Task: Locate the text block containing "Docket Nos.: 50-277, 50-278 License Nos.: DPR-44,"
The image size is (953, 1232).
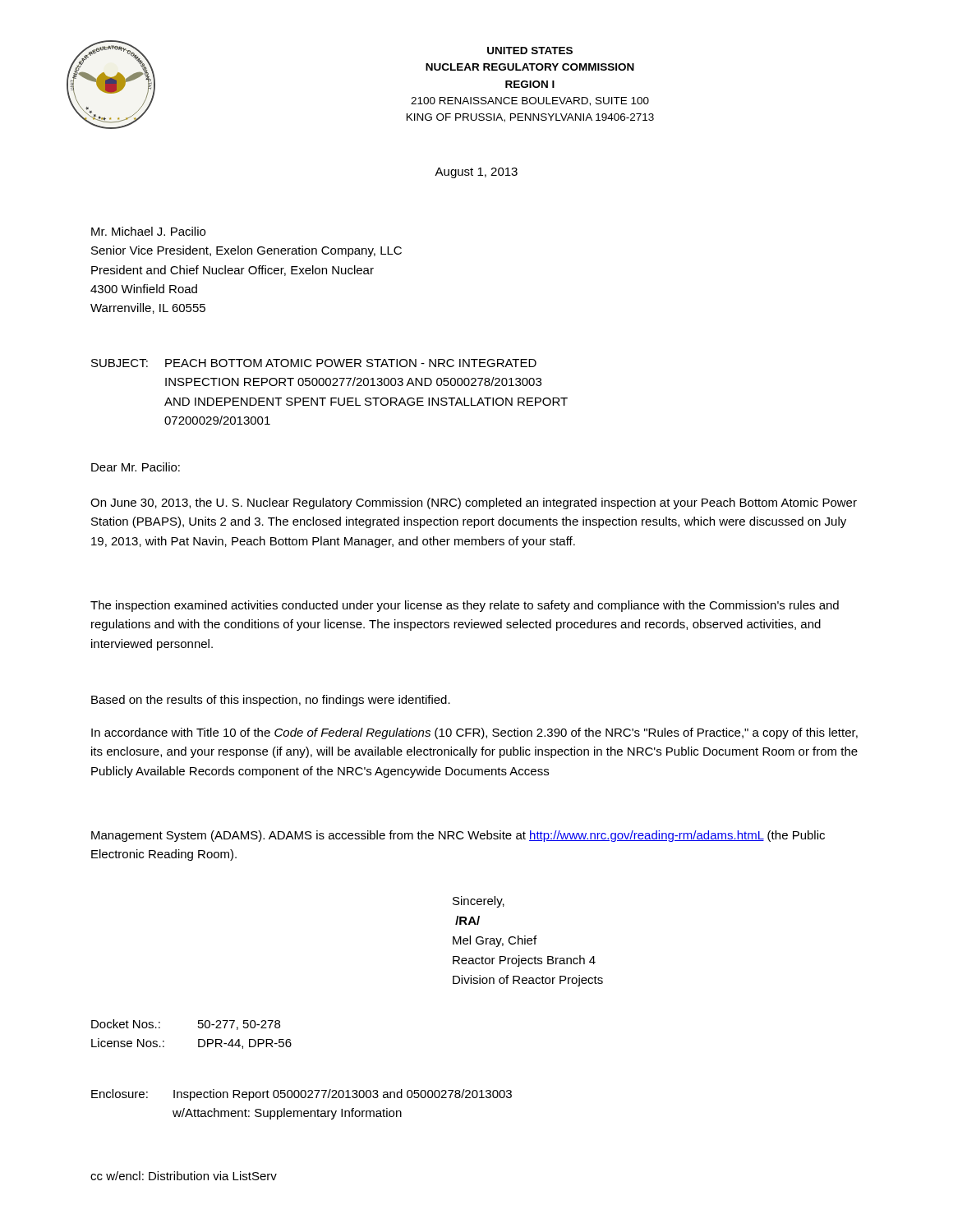Action: pos(191,1033)
